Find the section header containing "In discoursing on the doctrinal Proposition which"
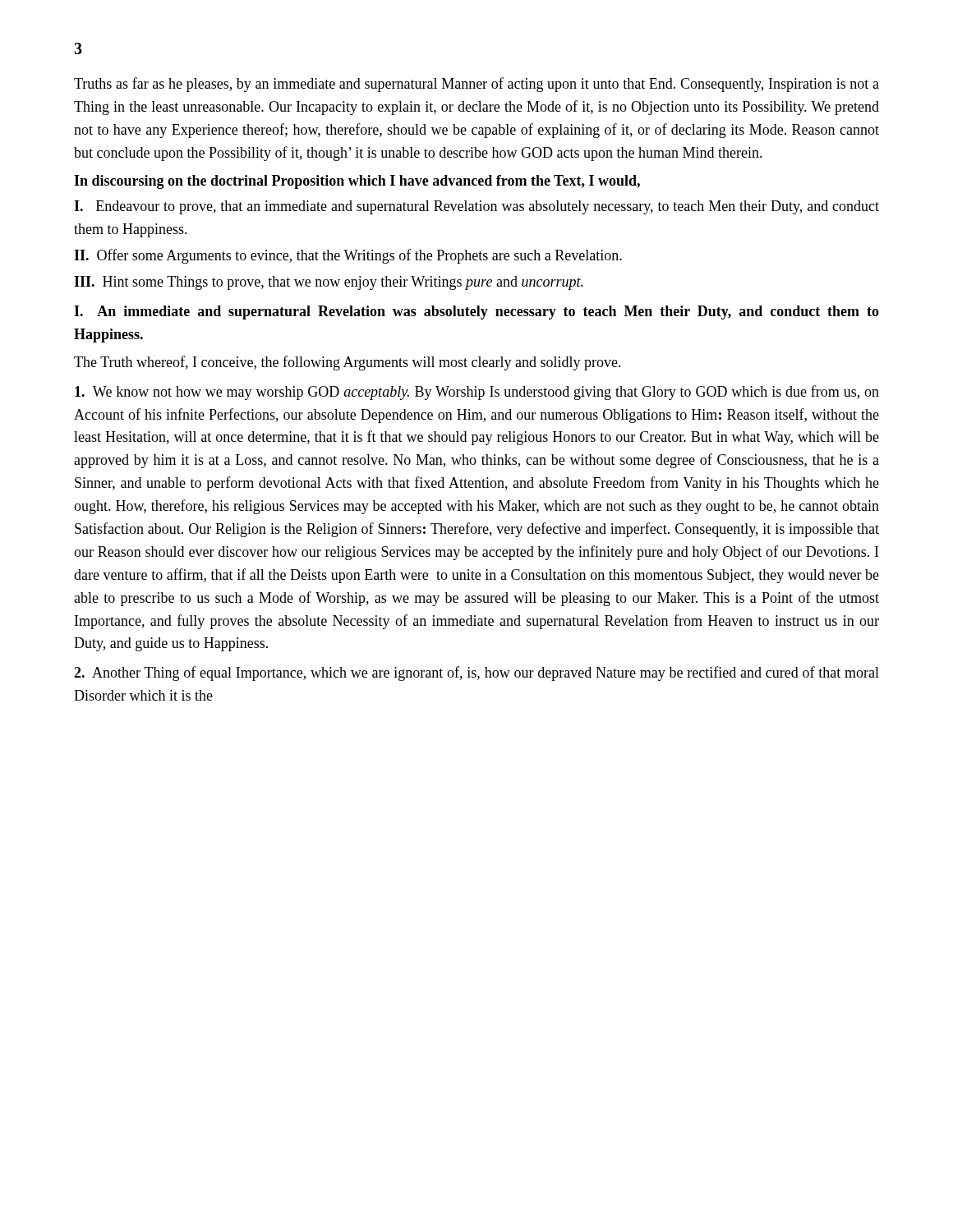 (x=357, y=180)
